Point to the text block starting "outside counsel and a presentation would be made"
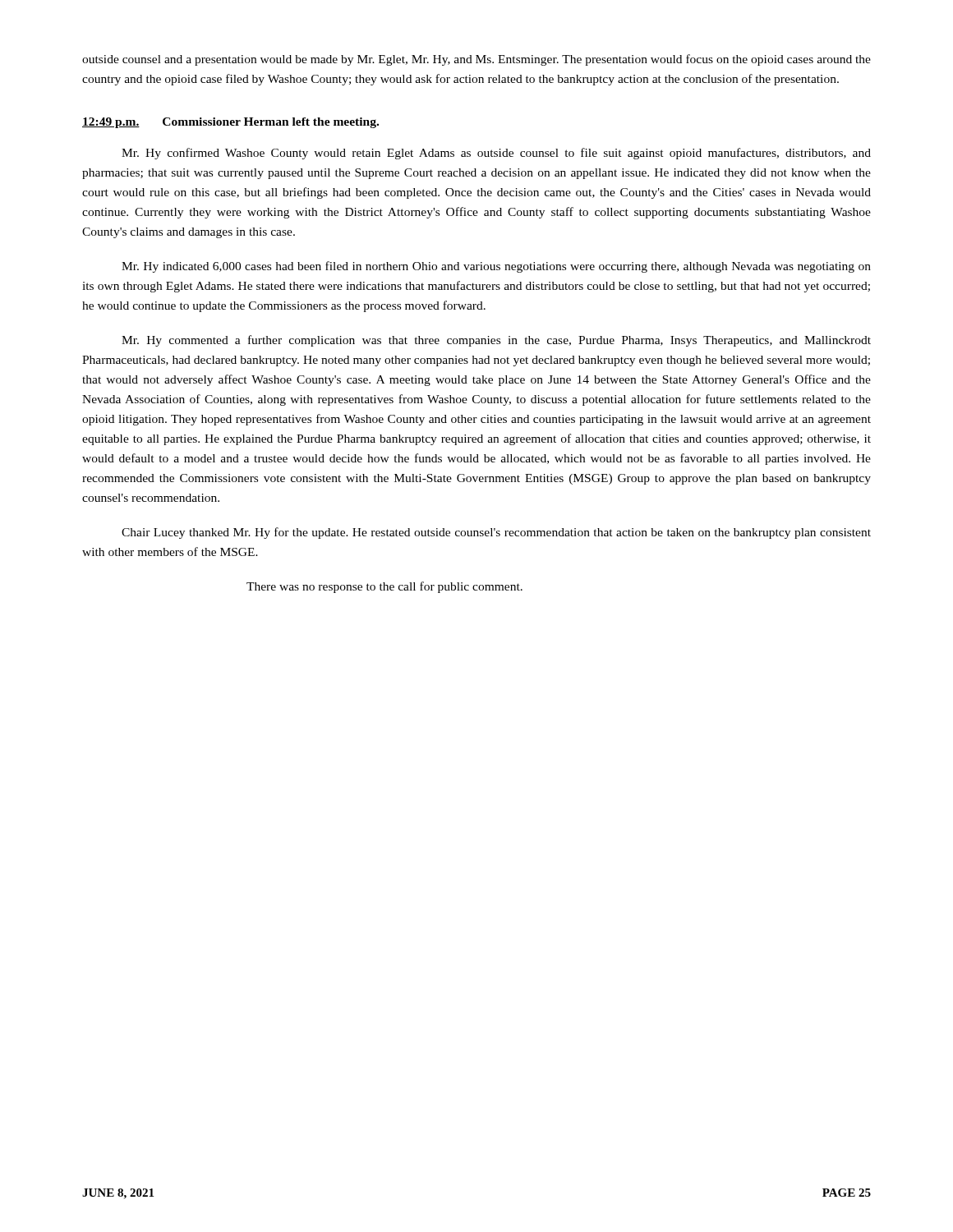 476,69
